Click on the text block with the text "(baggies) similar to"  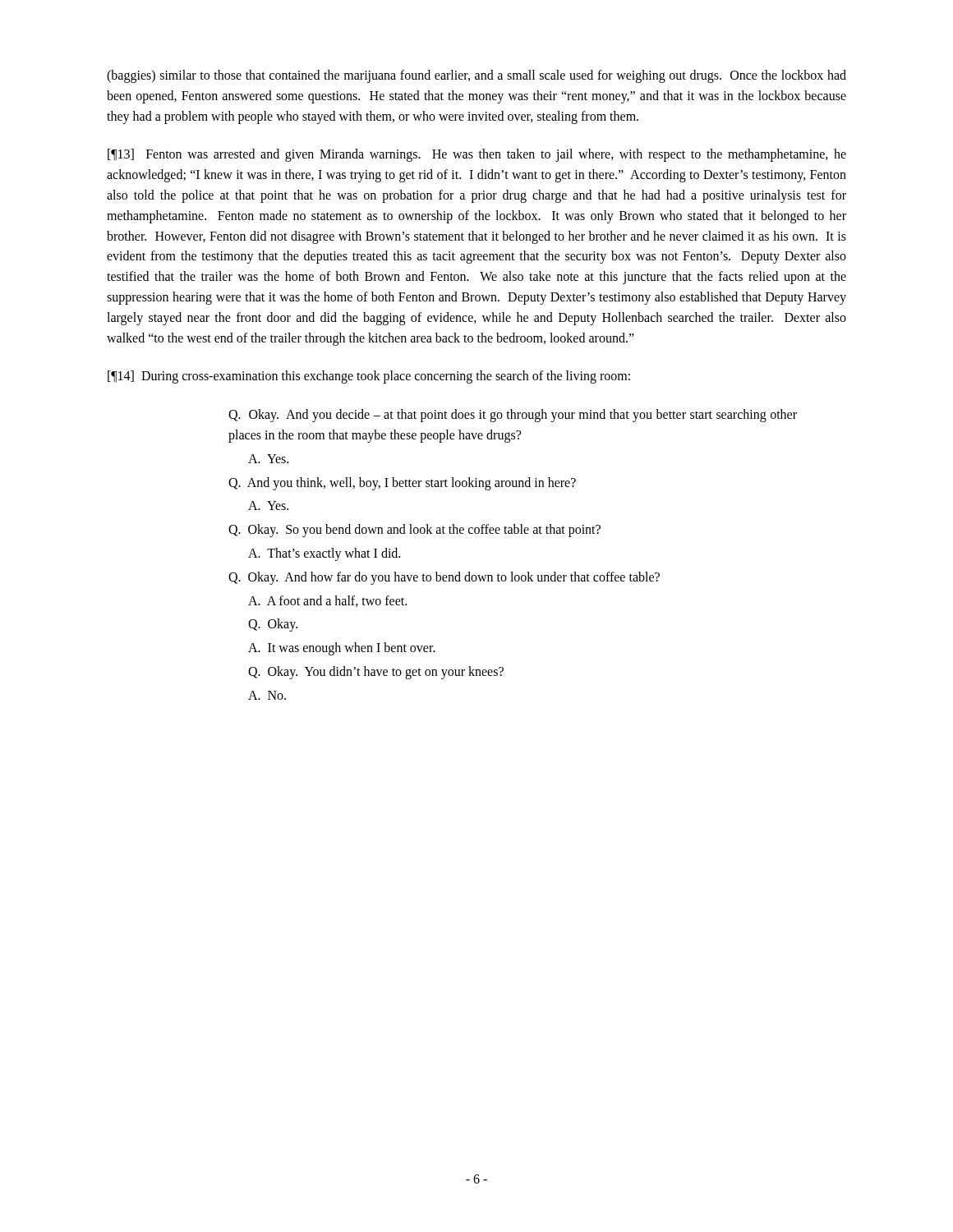[476, 95]
